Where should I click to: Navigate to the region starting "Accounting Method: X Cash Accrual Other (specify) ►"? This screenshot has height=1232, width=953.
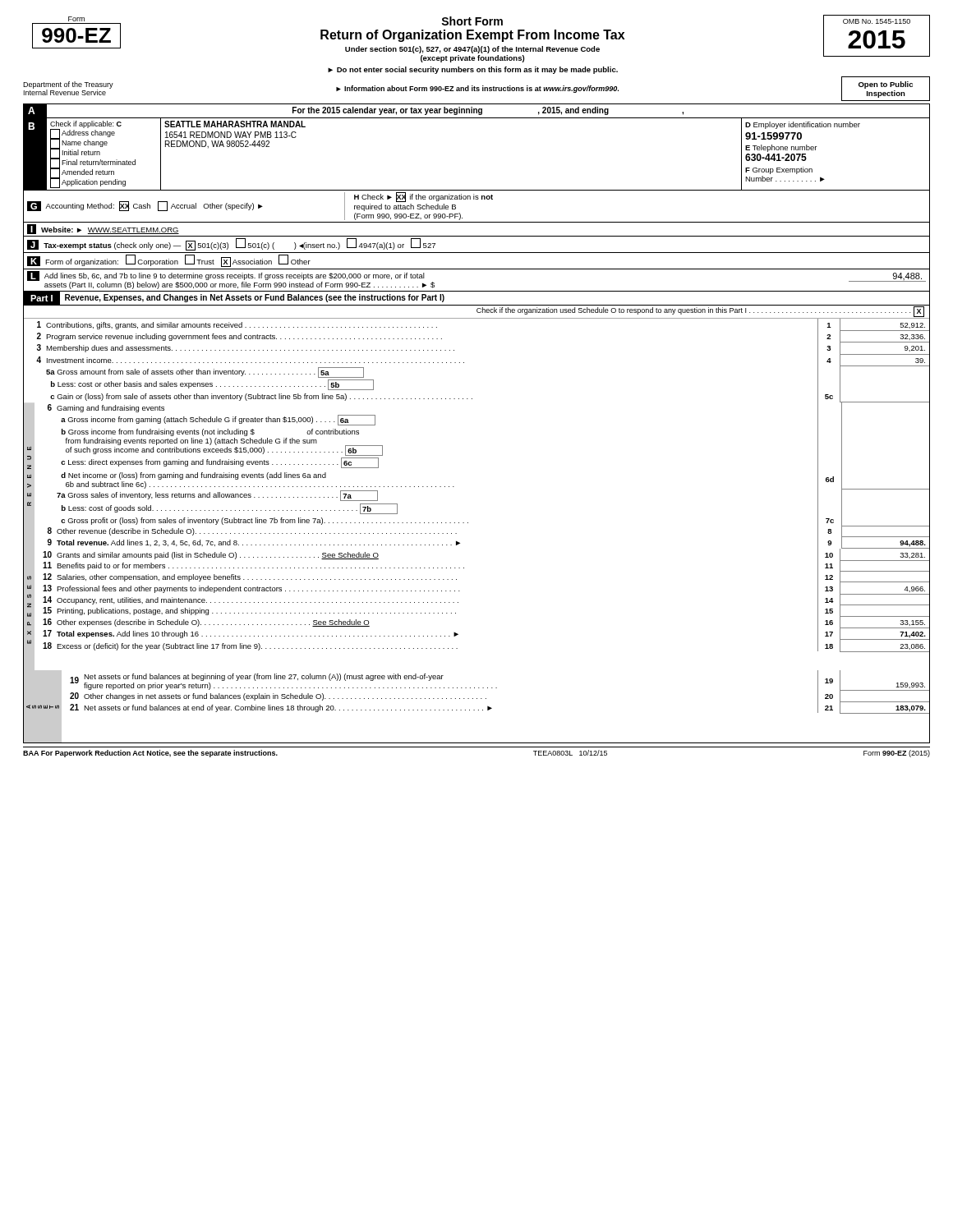pos(189,206)
